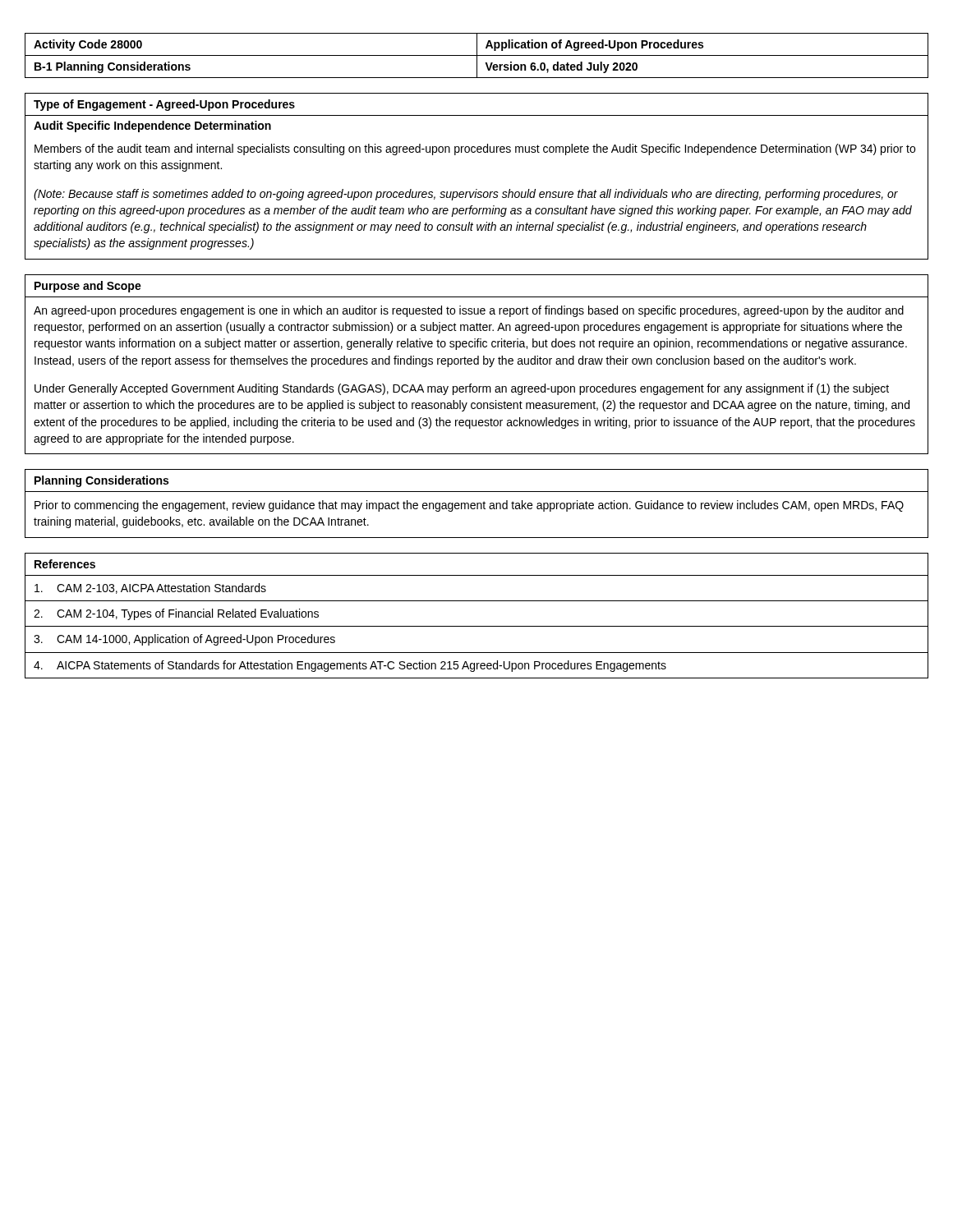The width and height of the screenshot is (953, 1232).
Task: Where is the passage that starts "Members of the audit team and internal"?
Action: click(x=475, y=157)
